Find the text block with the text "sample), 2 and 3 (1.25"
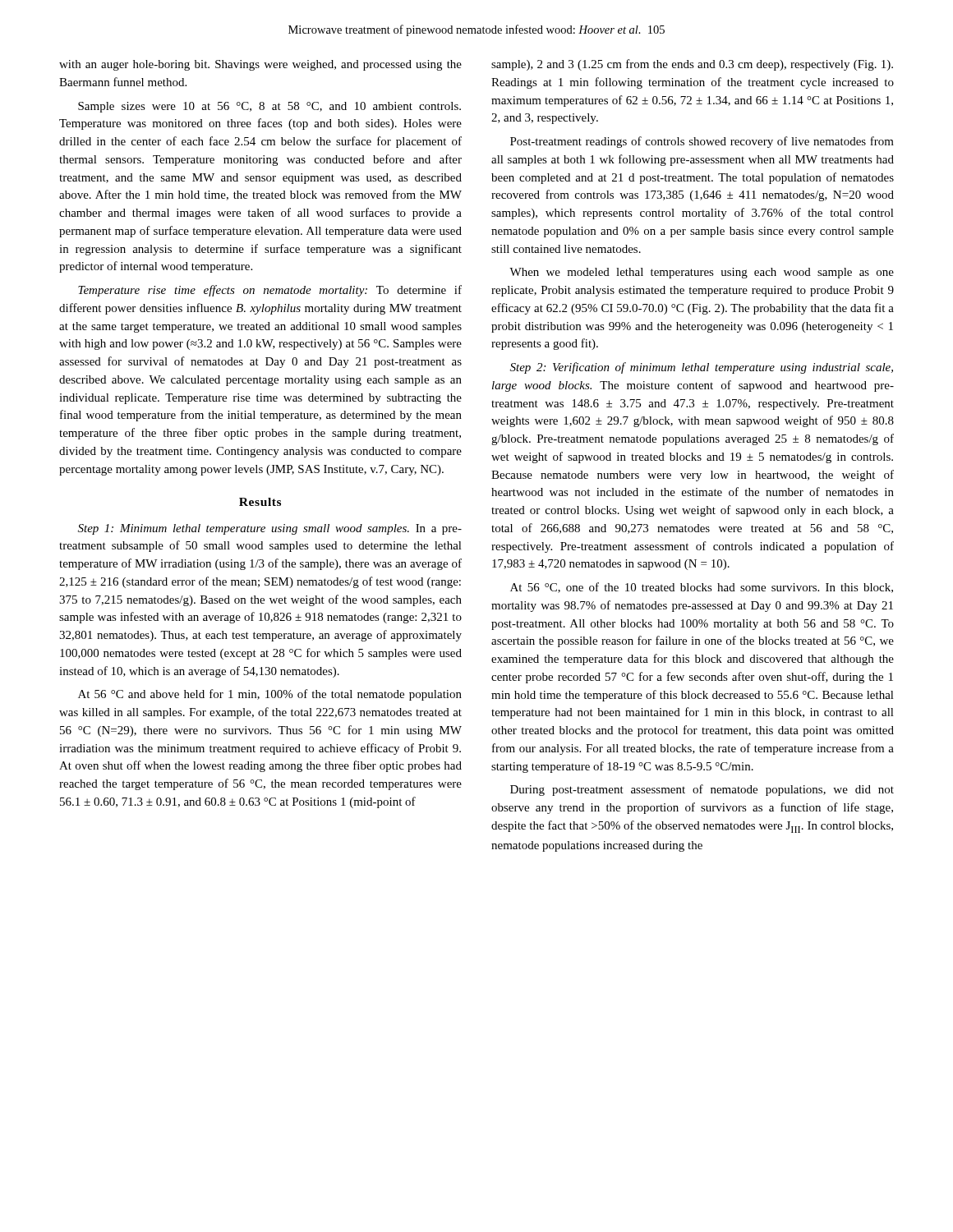 693,92
